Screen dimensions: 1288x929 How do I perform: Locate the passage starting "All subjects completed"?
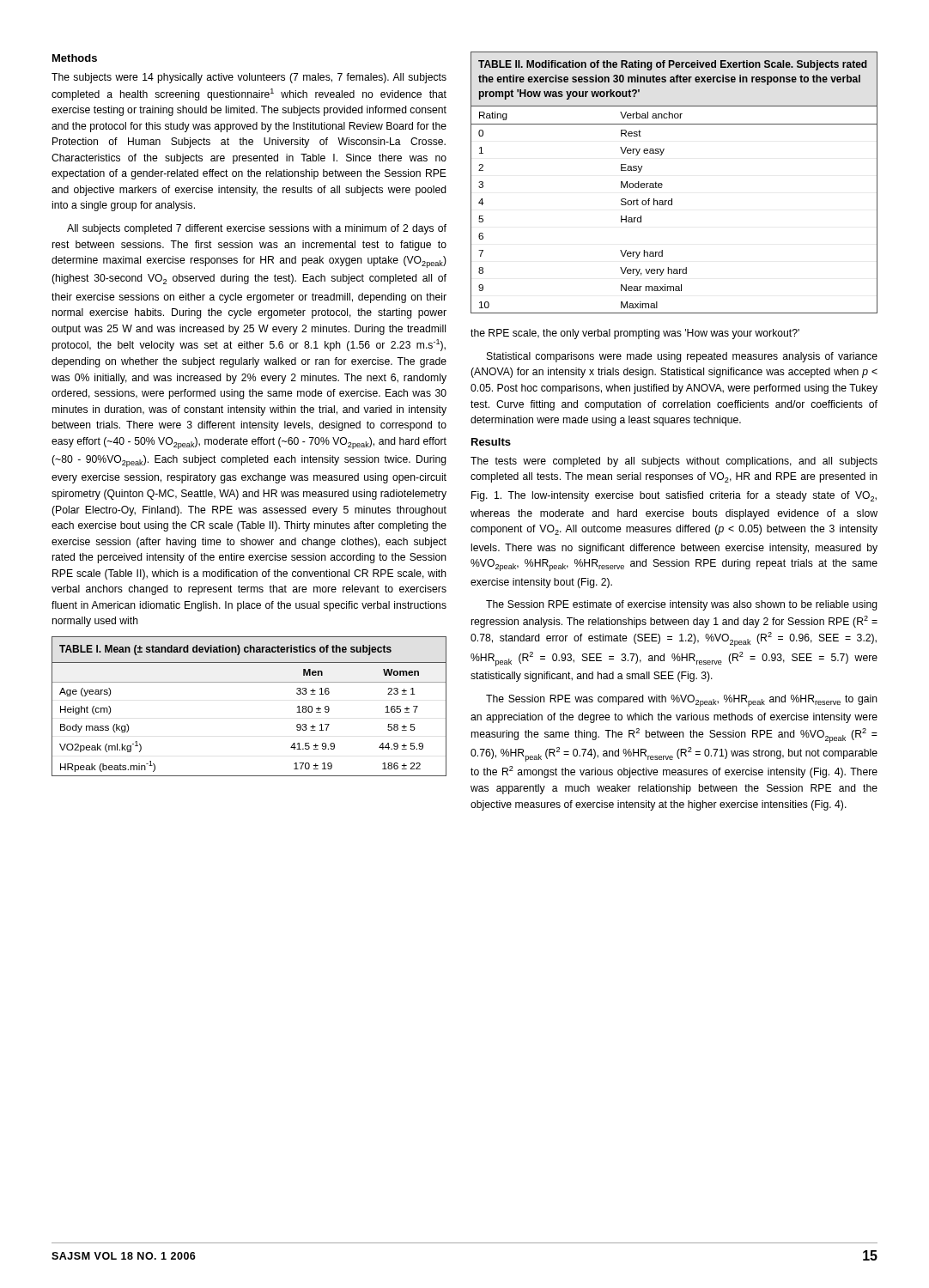pyautogui.click(x=249, y=425)
